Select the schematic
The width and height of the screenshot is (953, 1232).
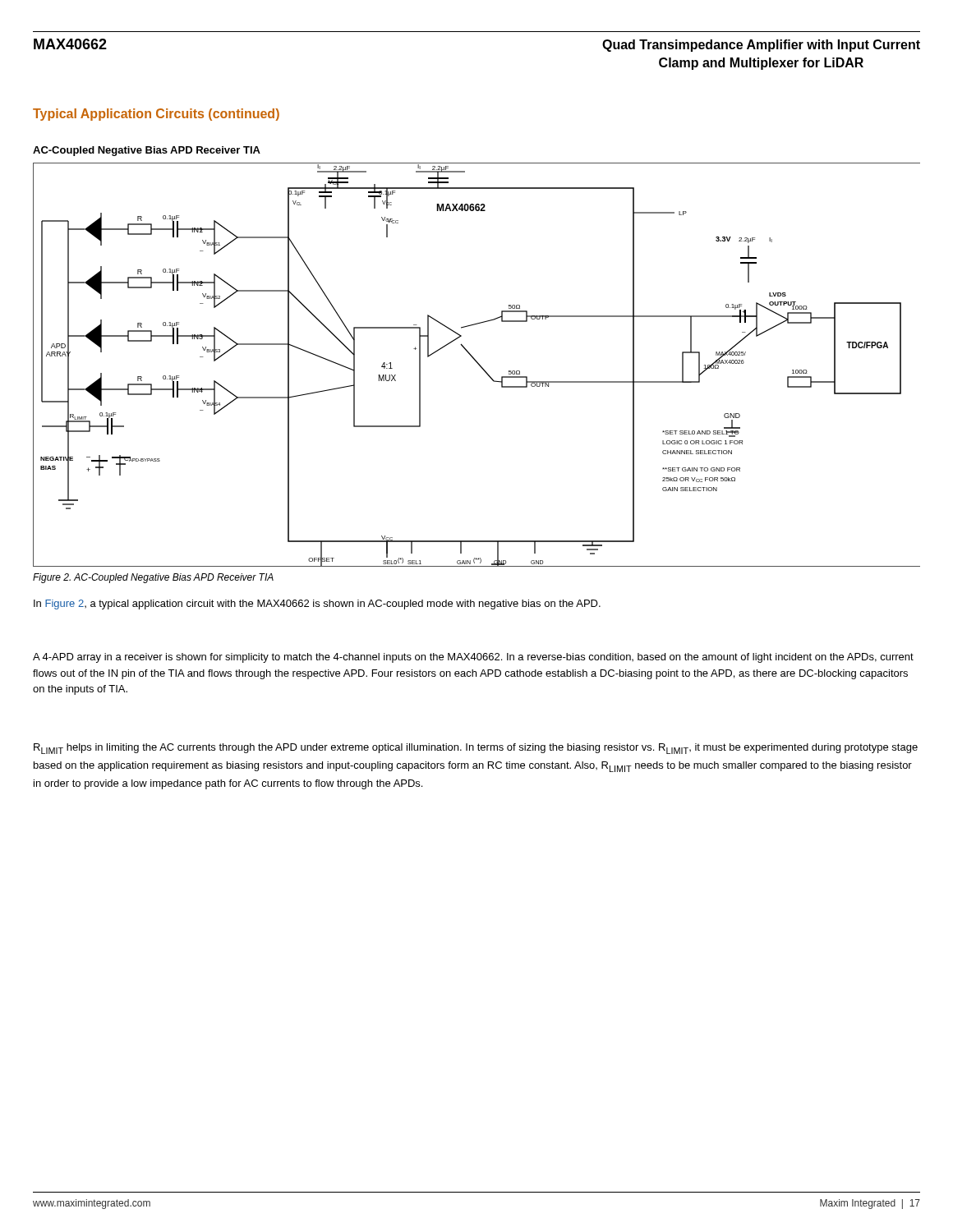click(476, 365)
